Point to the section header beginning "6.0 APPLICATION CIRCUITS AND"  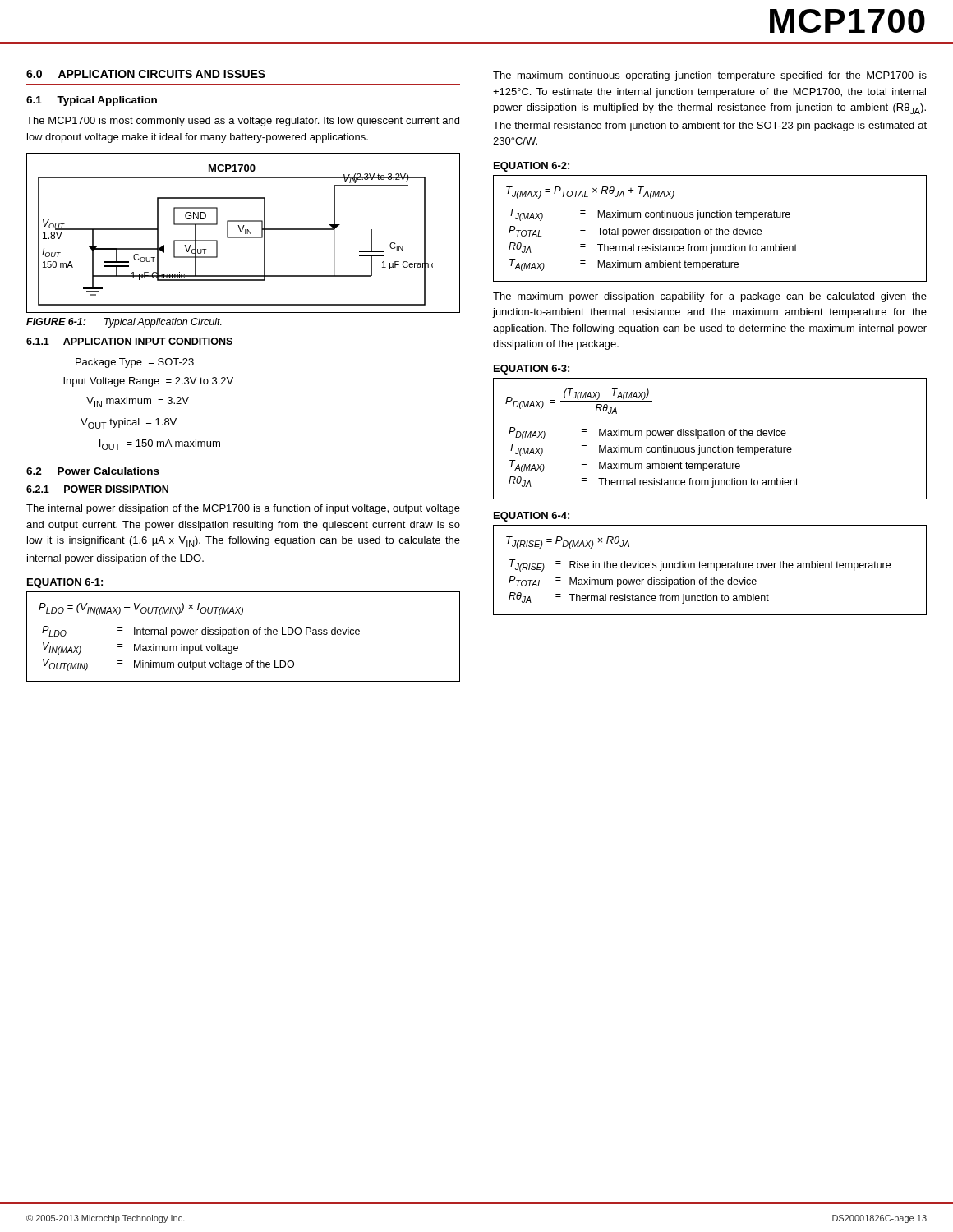click(x=146, y=74)
